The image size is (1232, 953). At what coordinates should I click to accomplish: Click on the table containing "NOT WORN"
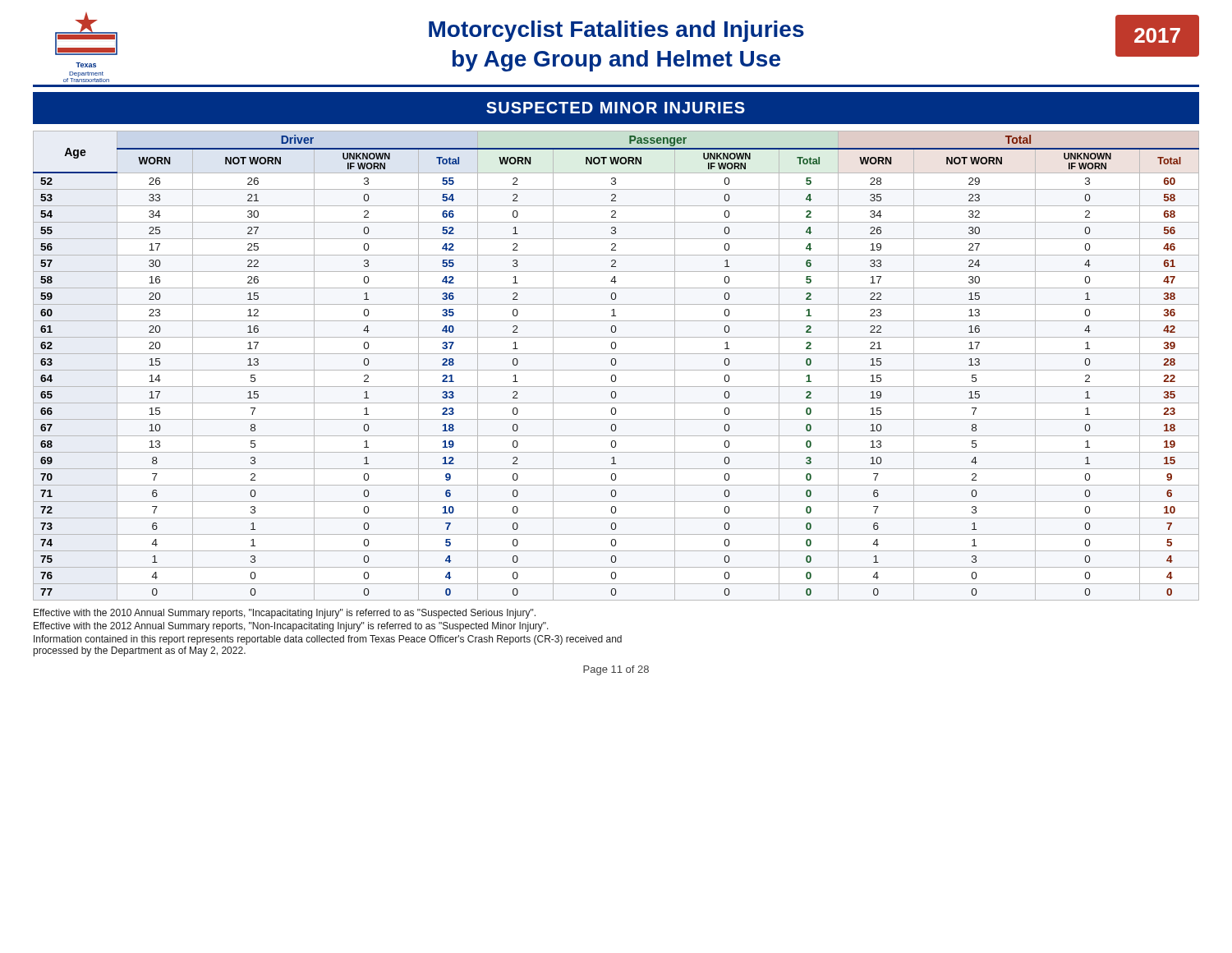coord(616,366)
